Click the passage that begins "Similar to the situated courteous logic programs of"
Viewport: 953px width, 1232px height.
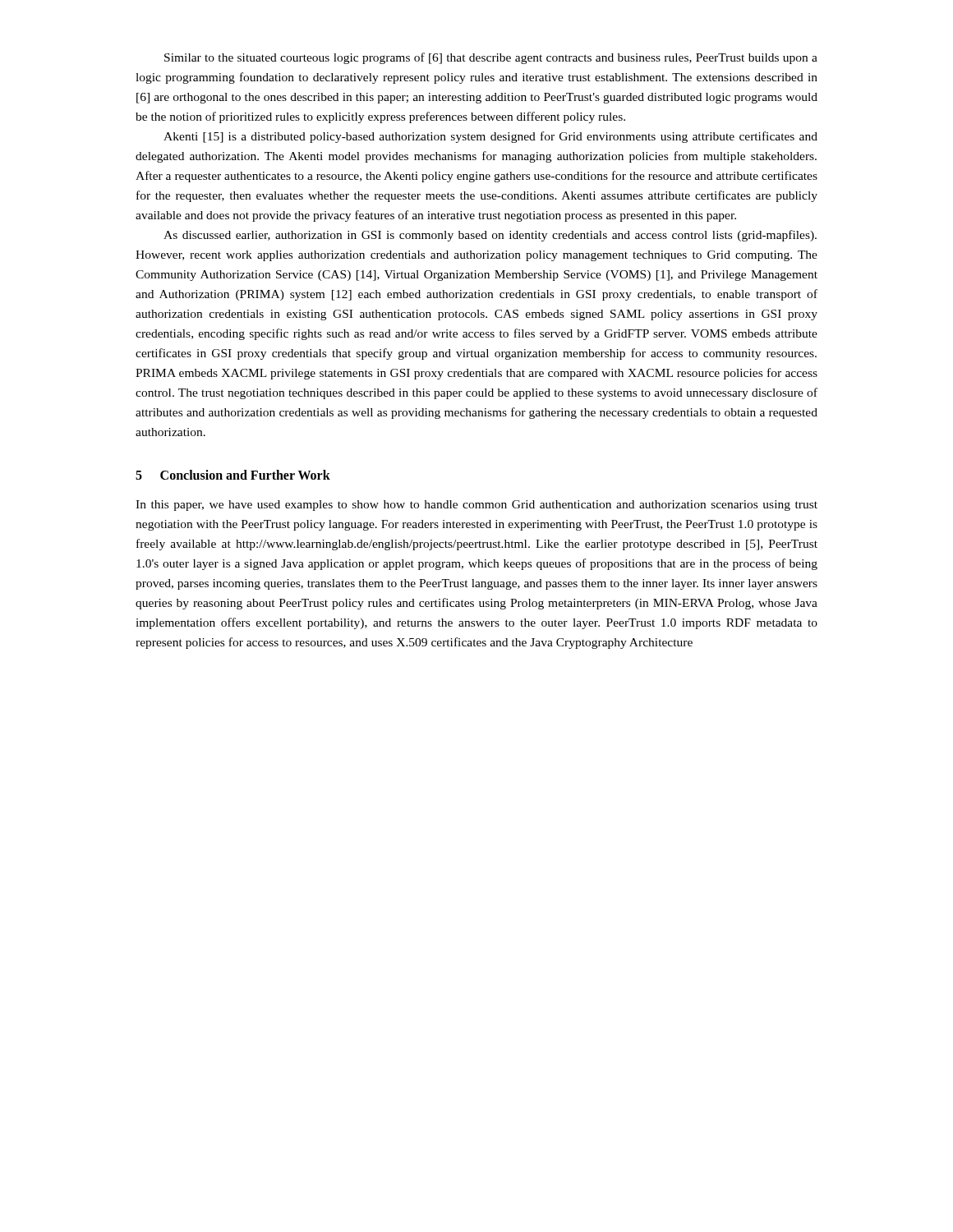coord(476,87)
